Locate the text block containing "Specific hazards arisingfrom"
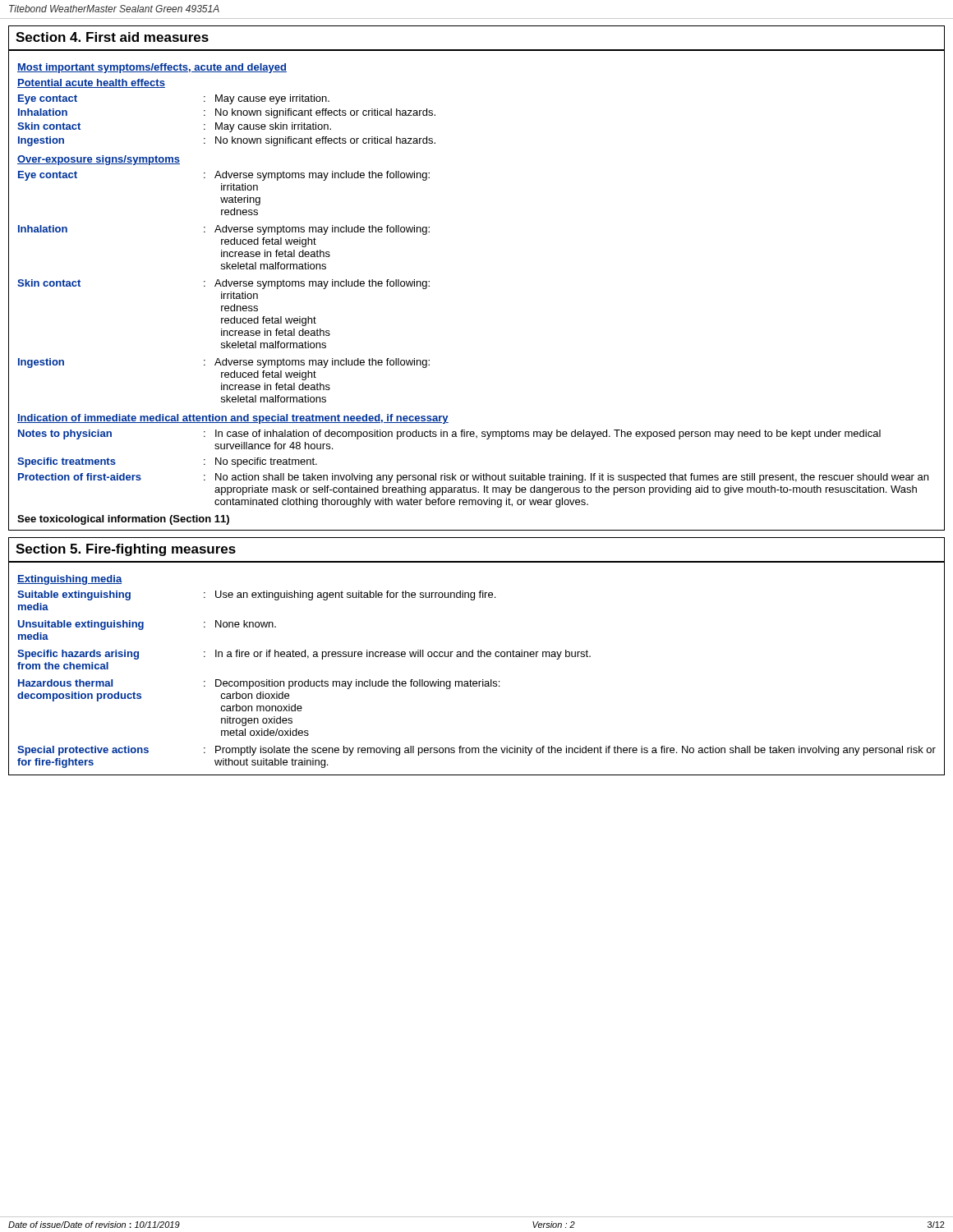This screenshot has width=953, height=1232. point(476,659)
